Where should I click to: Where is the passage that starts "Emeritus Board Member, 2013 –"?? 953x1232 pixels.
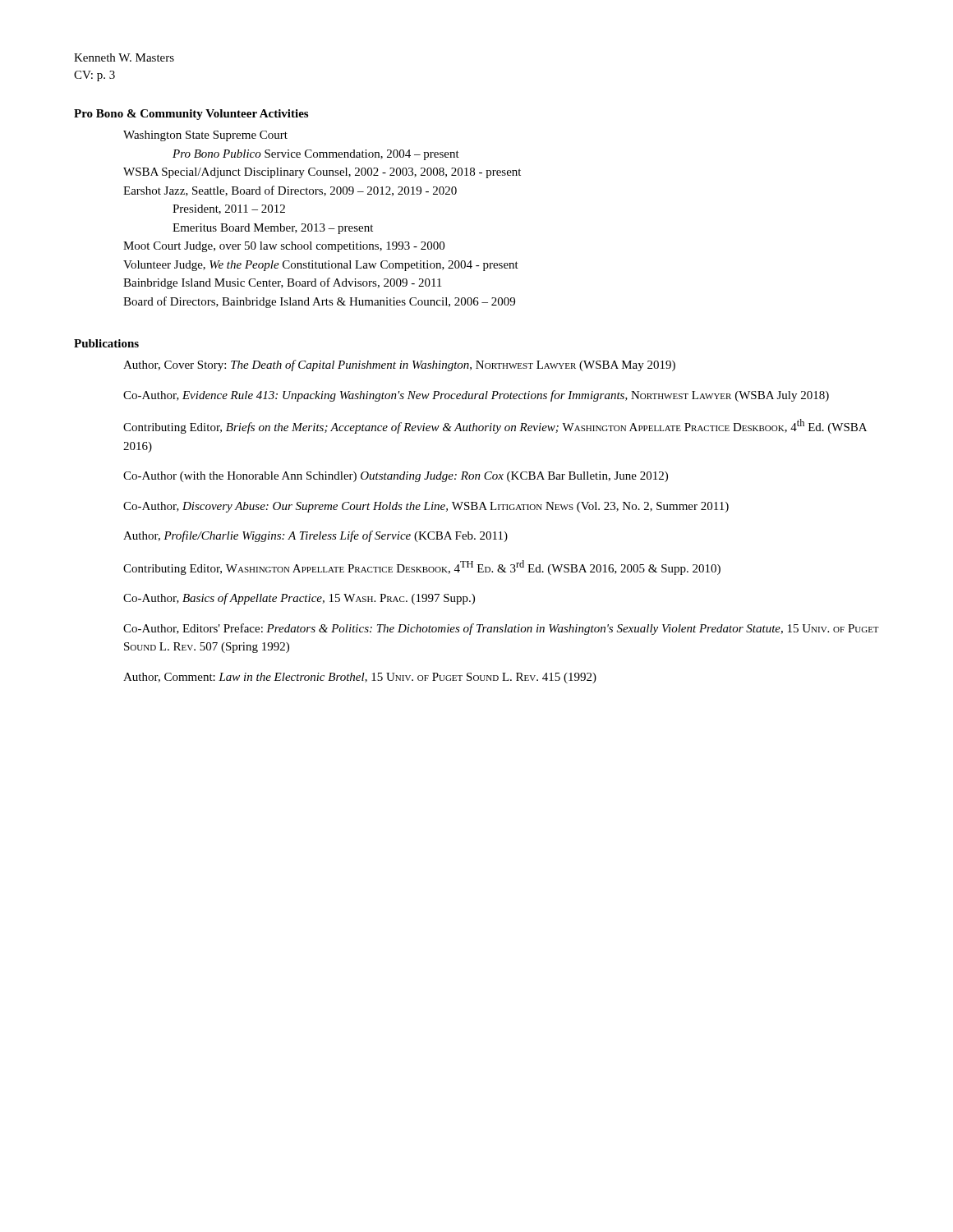coord(273,227)
